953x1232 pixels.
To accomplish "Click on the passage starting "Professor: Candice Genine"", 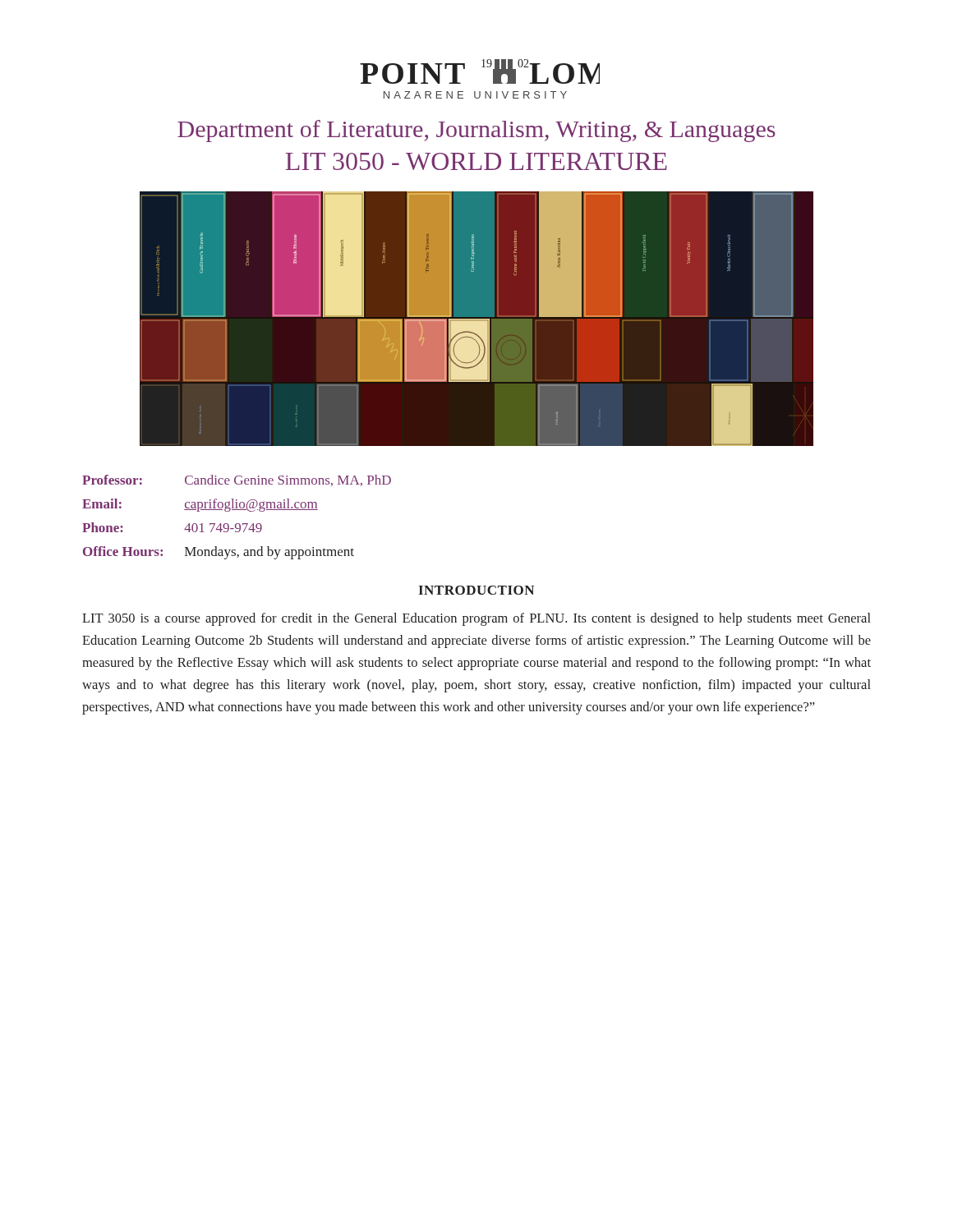I will click(237, 480).
